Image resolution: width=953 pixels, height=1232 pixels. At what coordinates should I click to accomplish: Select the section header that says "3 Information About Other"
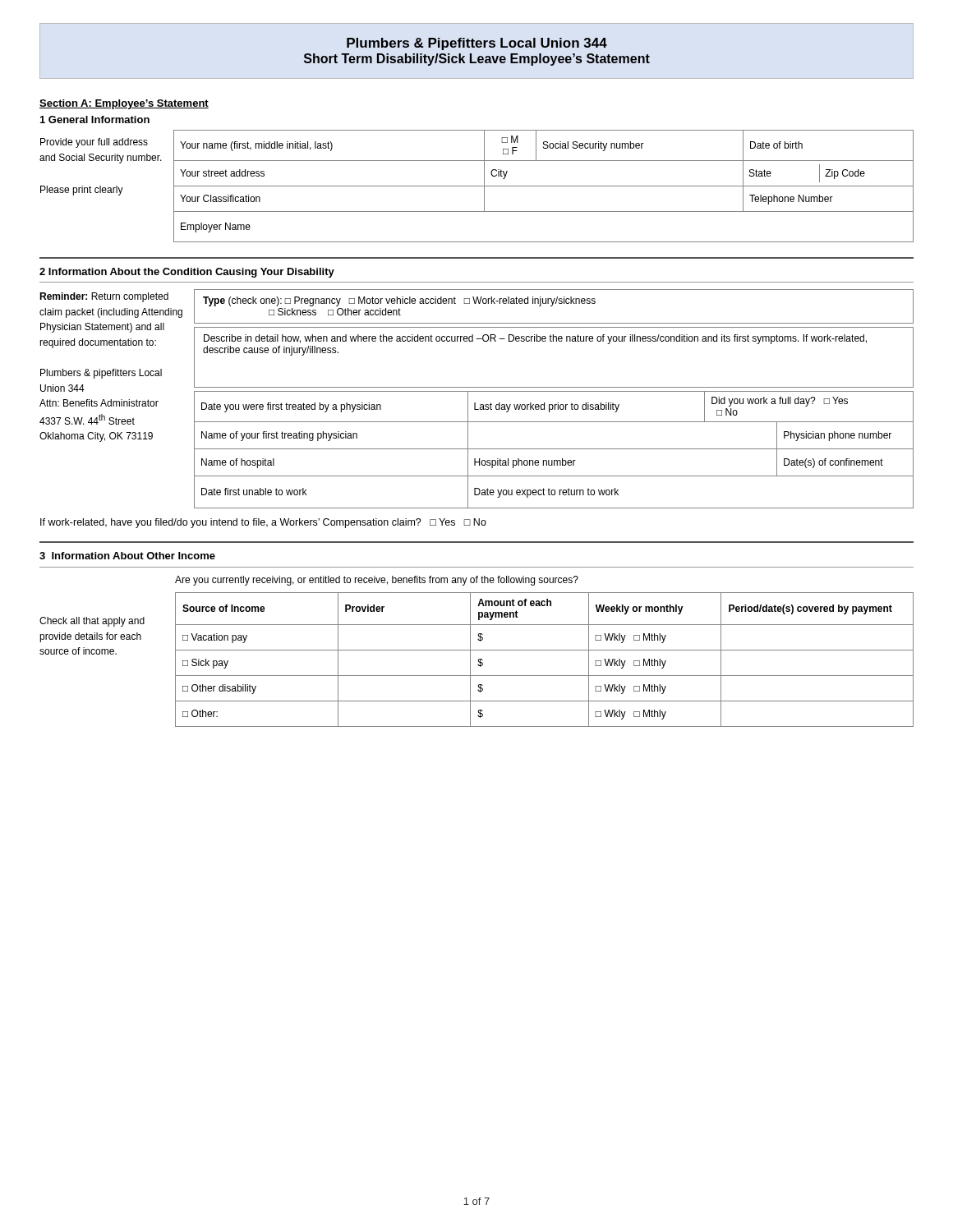pos(127,556)
